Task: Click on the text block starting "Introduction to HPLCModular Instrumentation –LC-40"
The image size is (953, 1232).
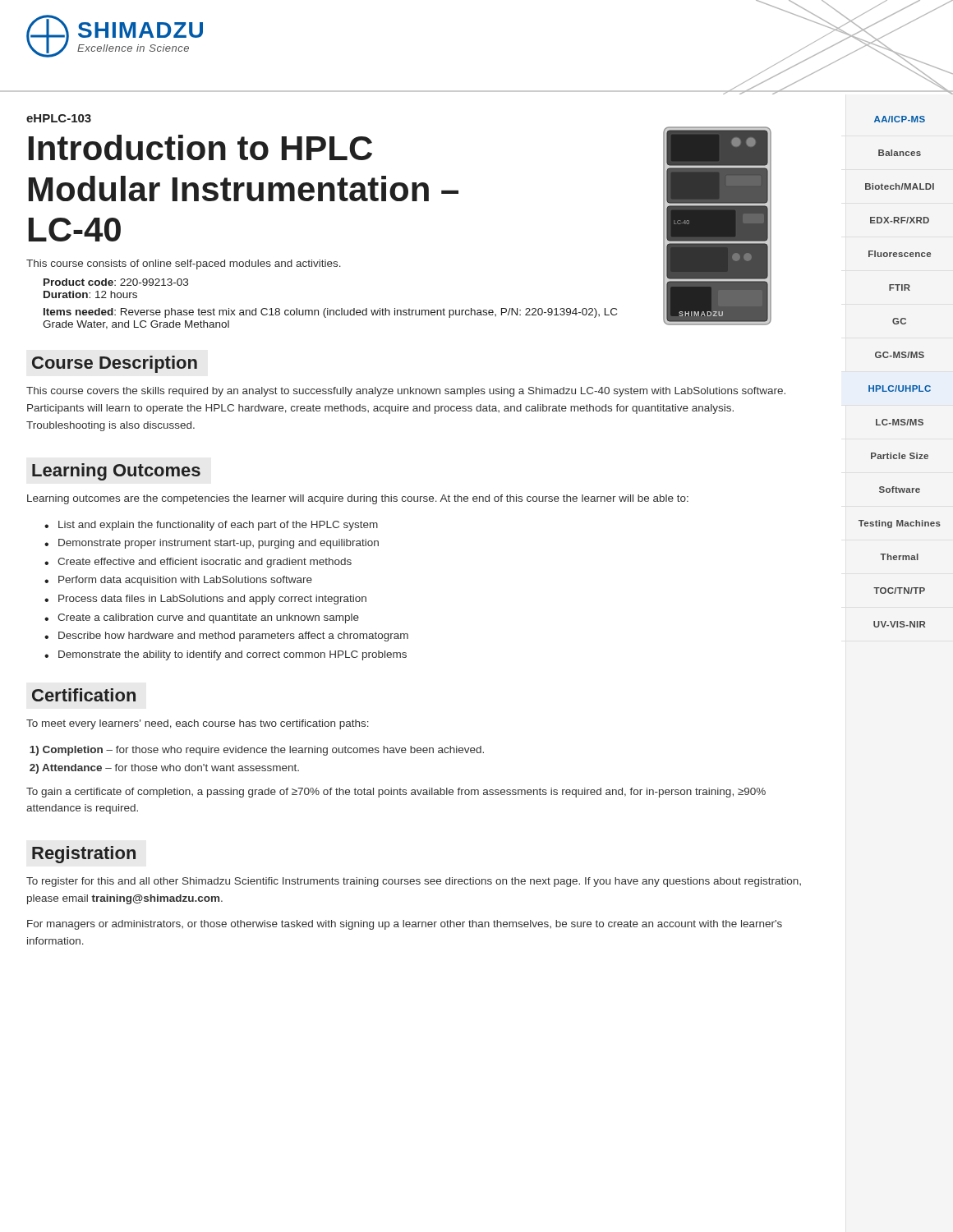Action: pos(243,189)
